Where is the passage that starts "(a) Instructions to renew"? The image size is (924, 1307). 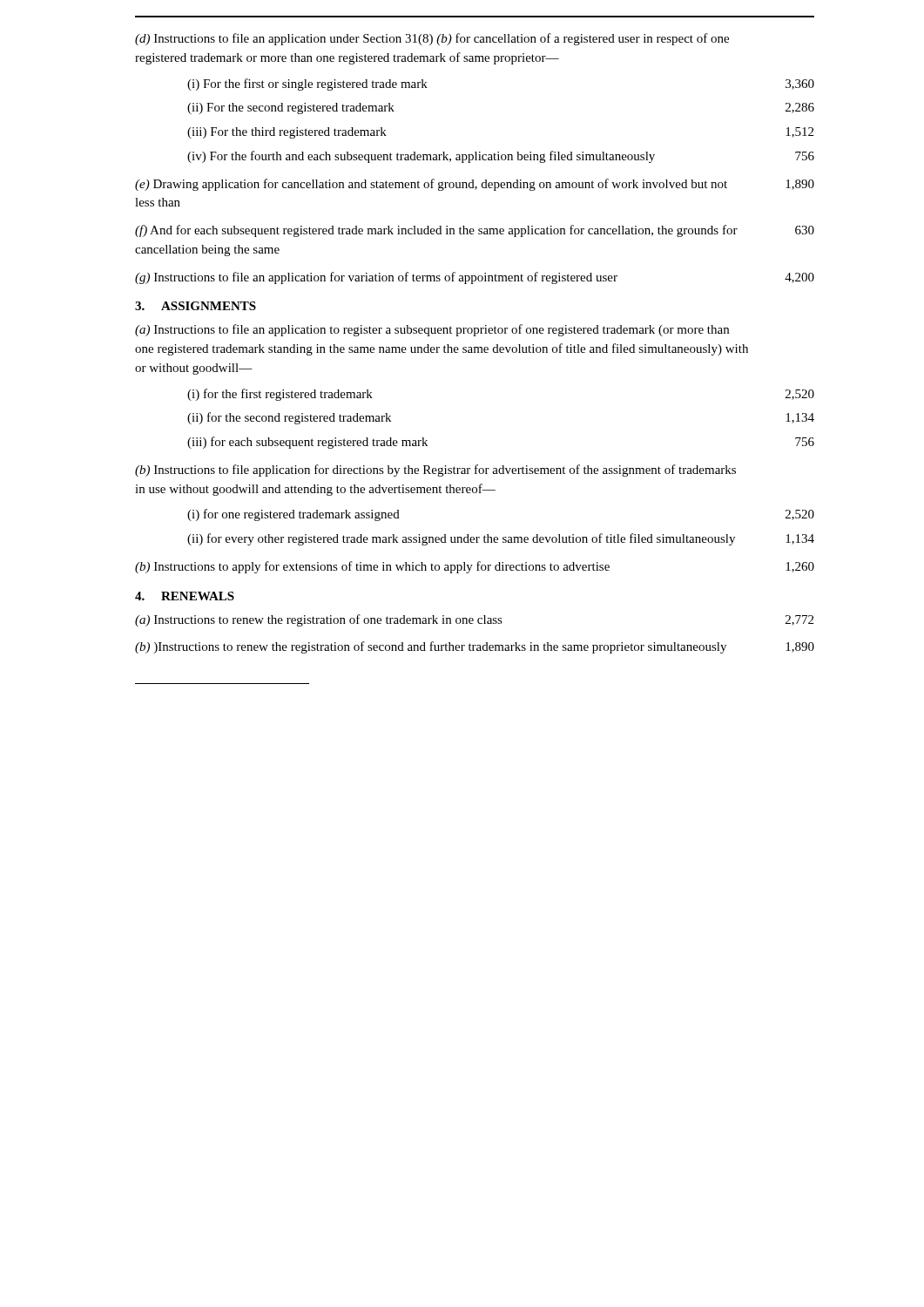click(x=475, y=620)
